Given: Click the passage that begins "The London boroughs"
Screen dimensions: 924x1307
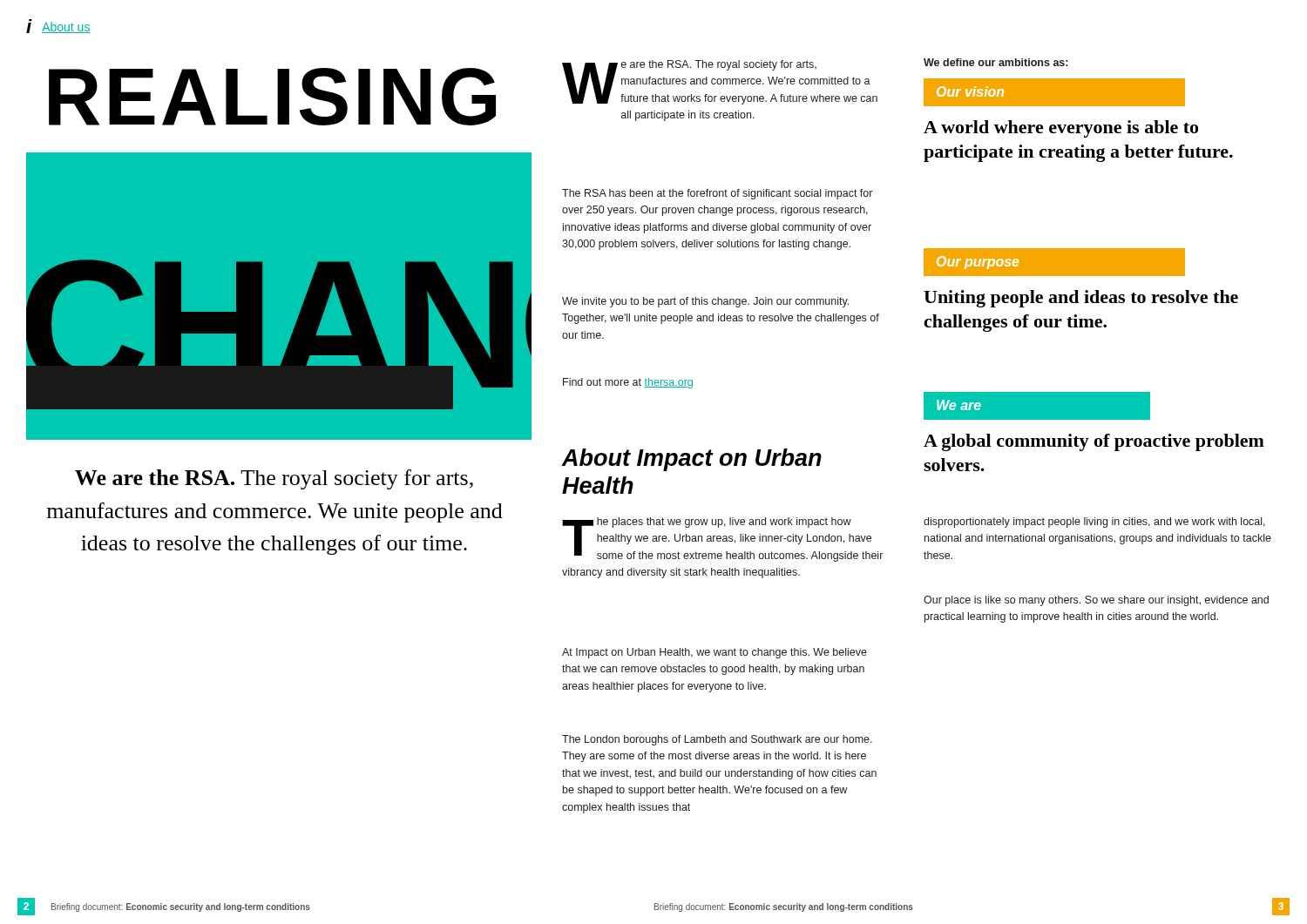Looking at the screenshot, I should click(x=719, y=773).
